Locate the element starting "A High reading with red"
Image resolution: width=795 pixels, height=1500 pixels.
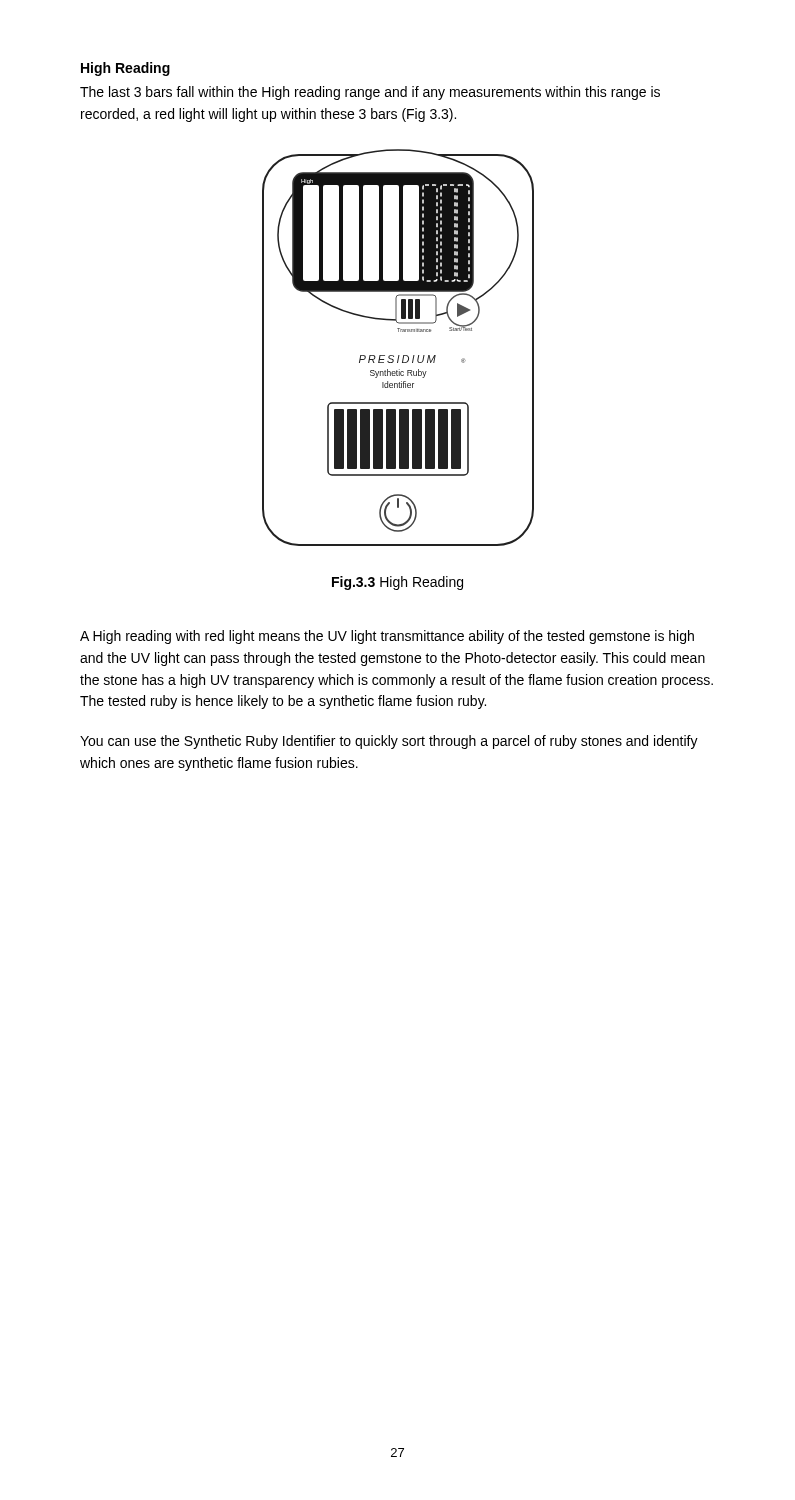click(x=397, y=669)
